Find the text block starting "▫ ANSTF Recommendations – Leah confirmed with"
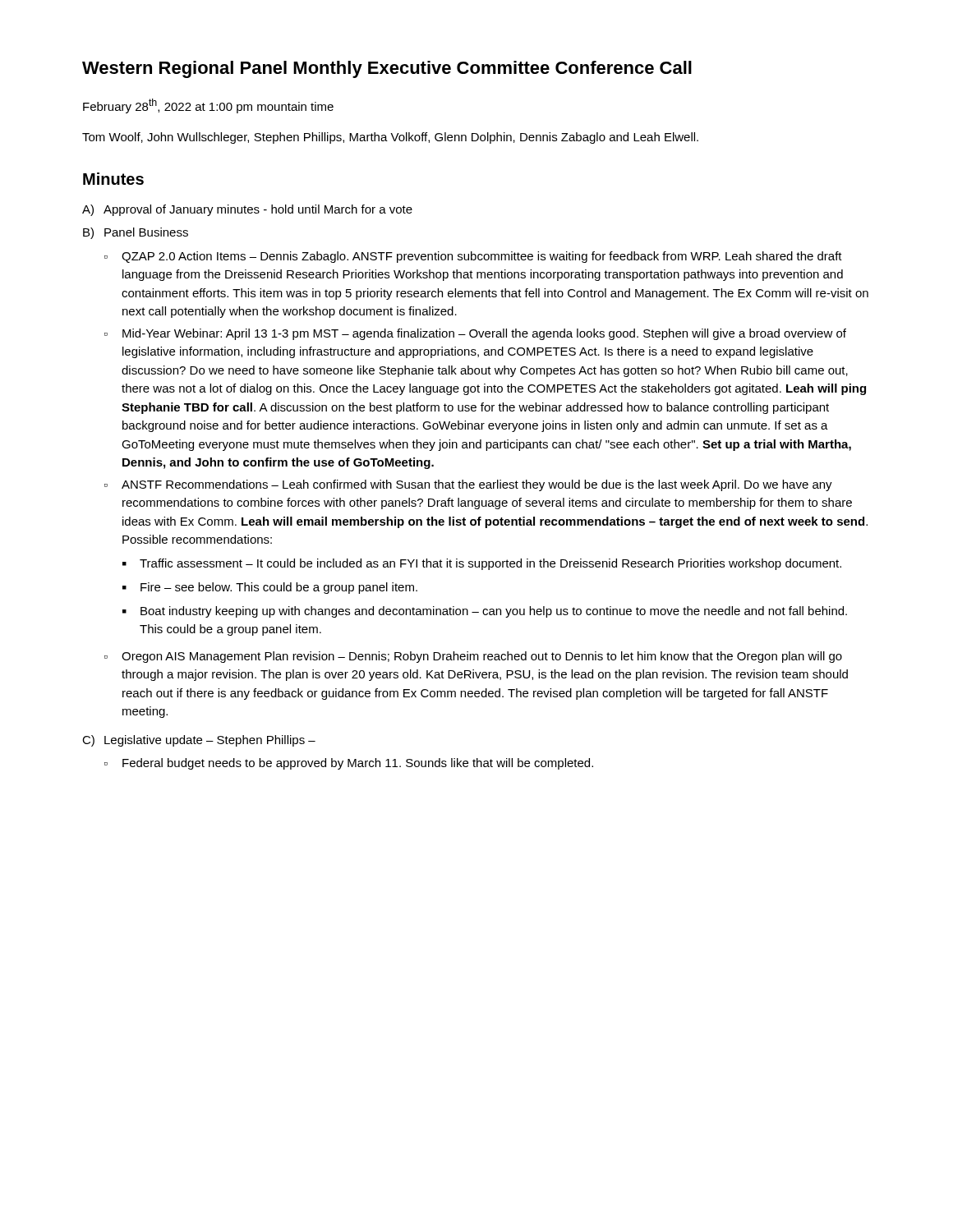This screenshot has height=1232, width=953. click(x=487, y=559)
